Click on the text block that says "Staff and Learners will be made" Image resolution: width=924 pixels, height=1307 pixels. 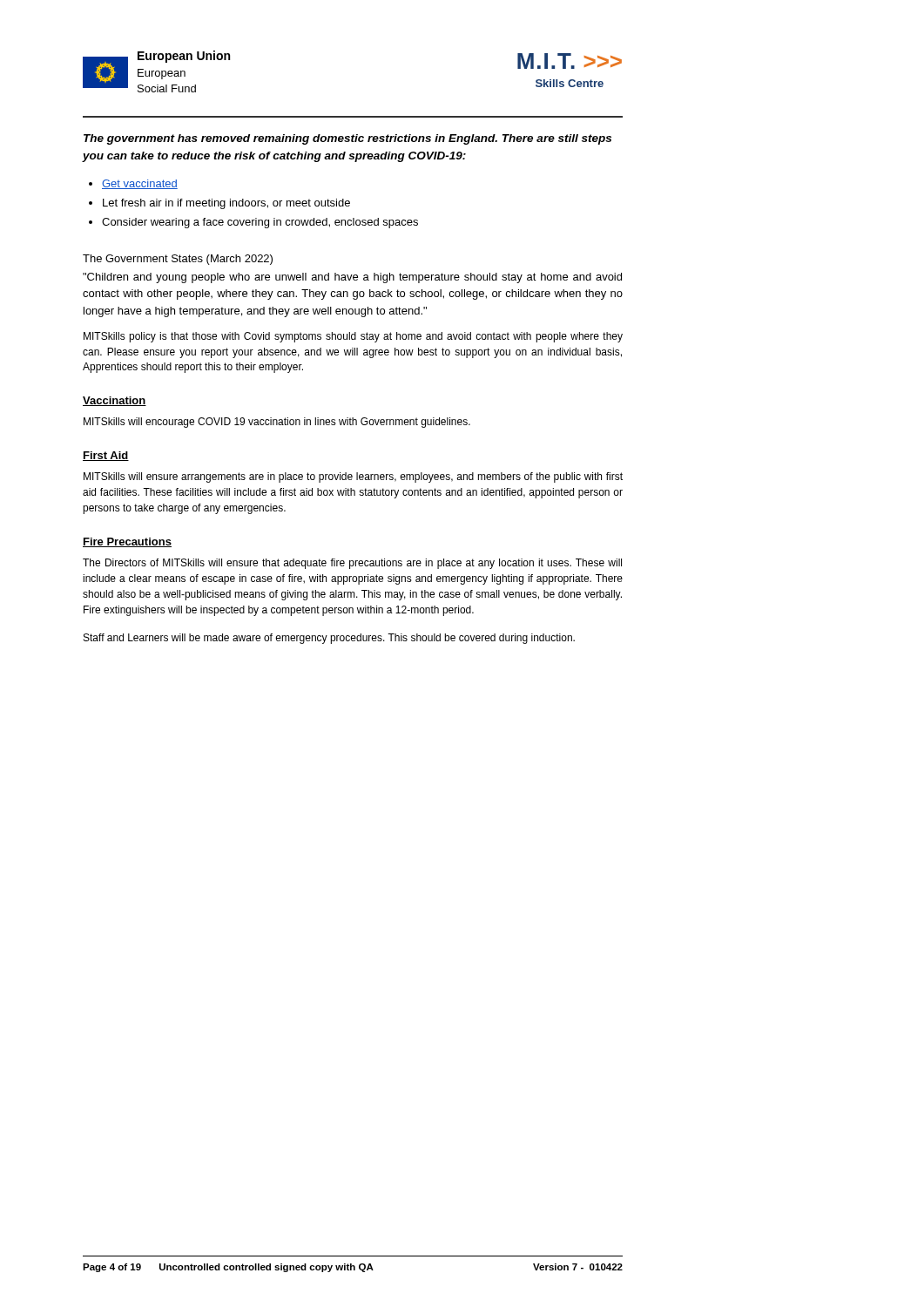pyautogui.click(x=329, y=638)
